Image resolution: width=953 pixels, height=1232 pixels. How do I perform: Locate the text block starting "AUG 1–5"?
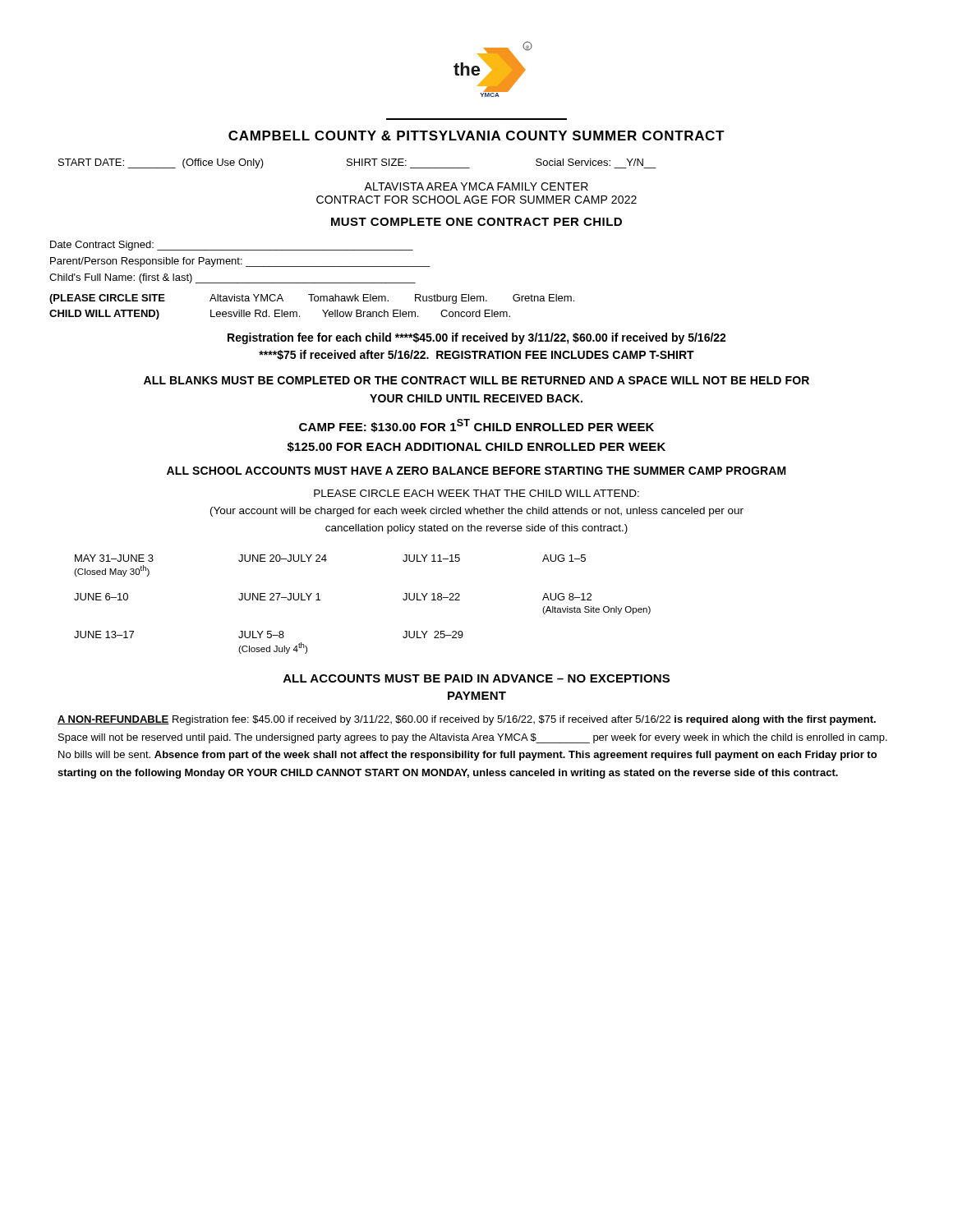(x=564, y=558)
